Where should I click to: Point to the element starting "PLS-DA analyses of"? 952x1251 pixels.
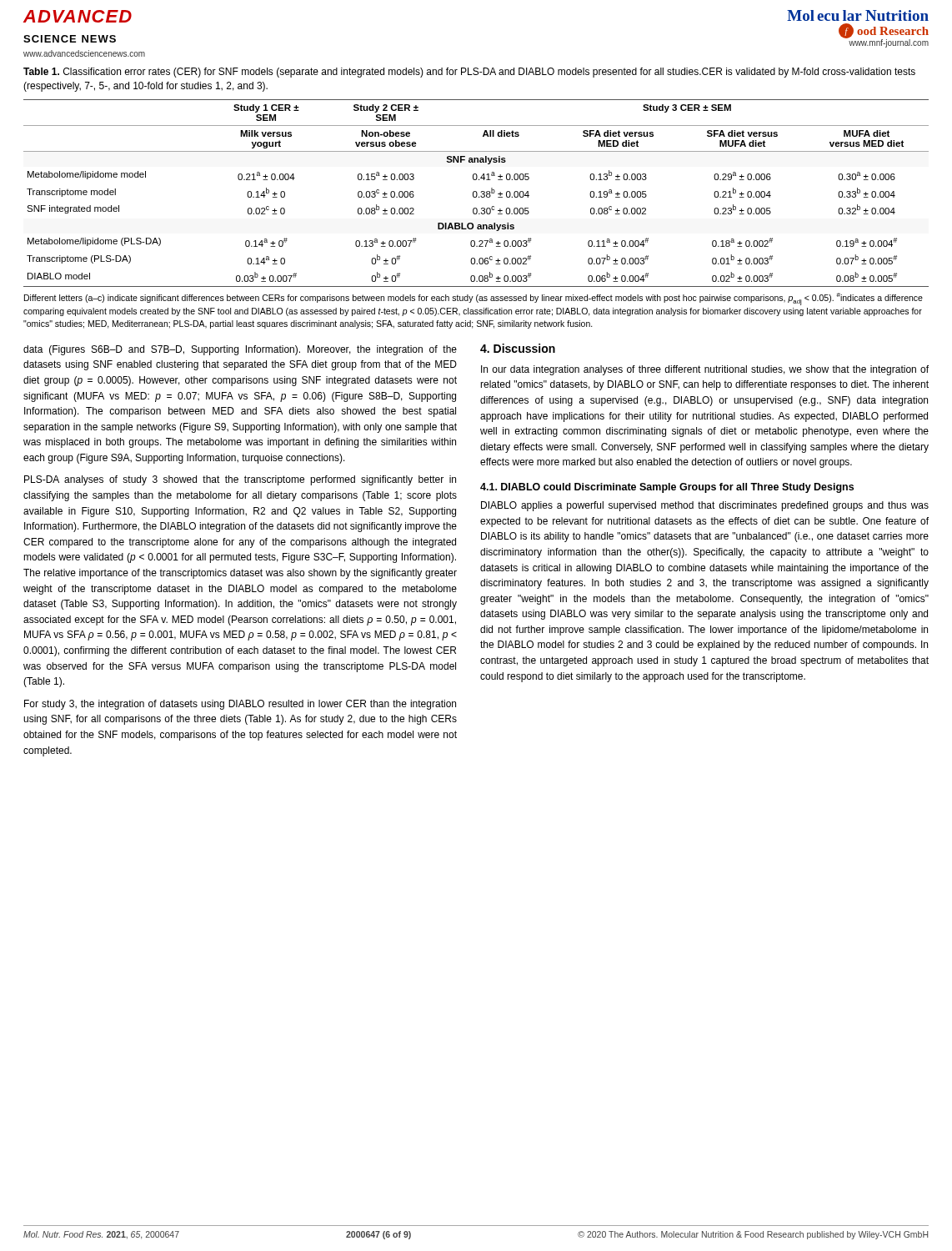pyautogui.click(x=240, y=581)
